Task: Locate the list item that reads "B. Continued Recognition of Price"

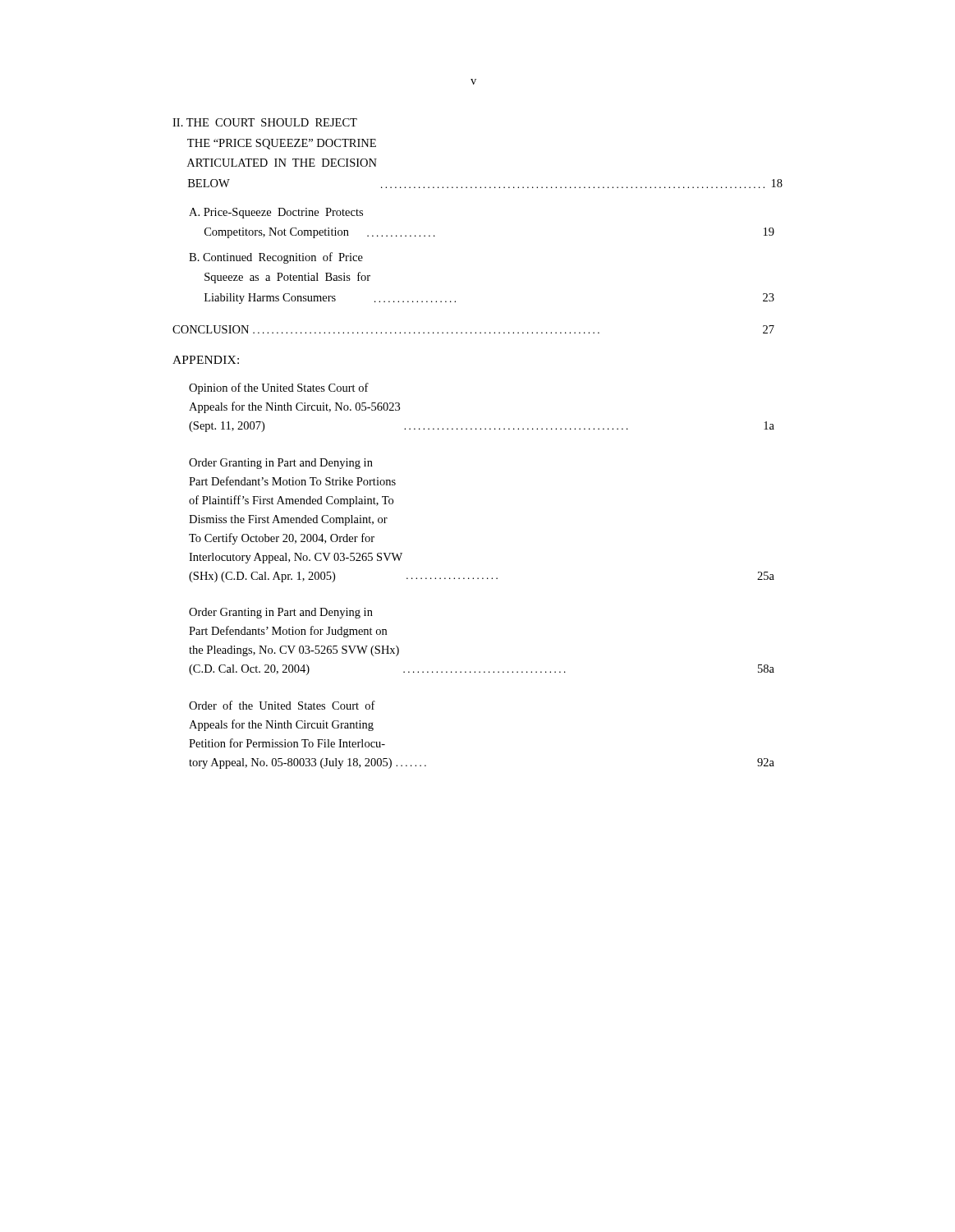Action: 276,258
